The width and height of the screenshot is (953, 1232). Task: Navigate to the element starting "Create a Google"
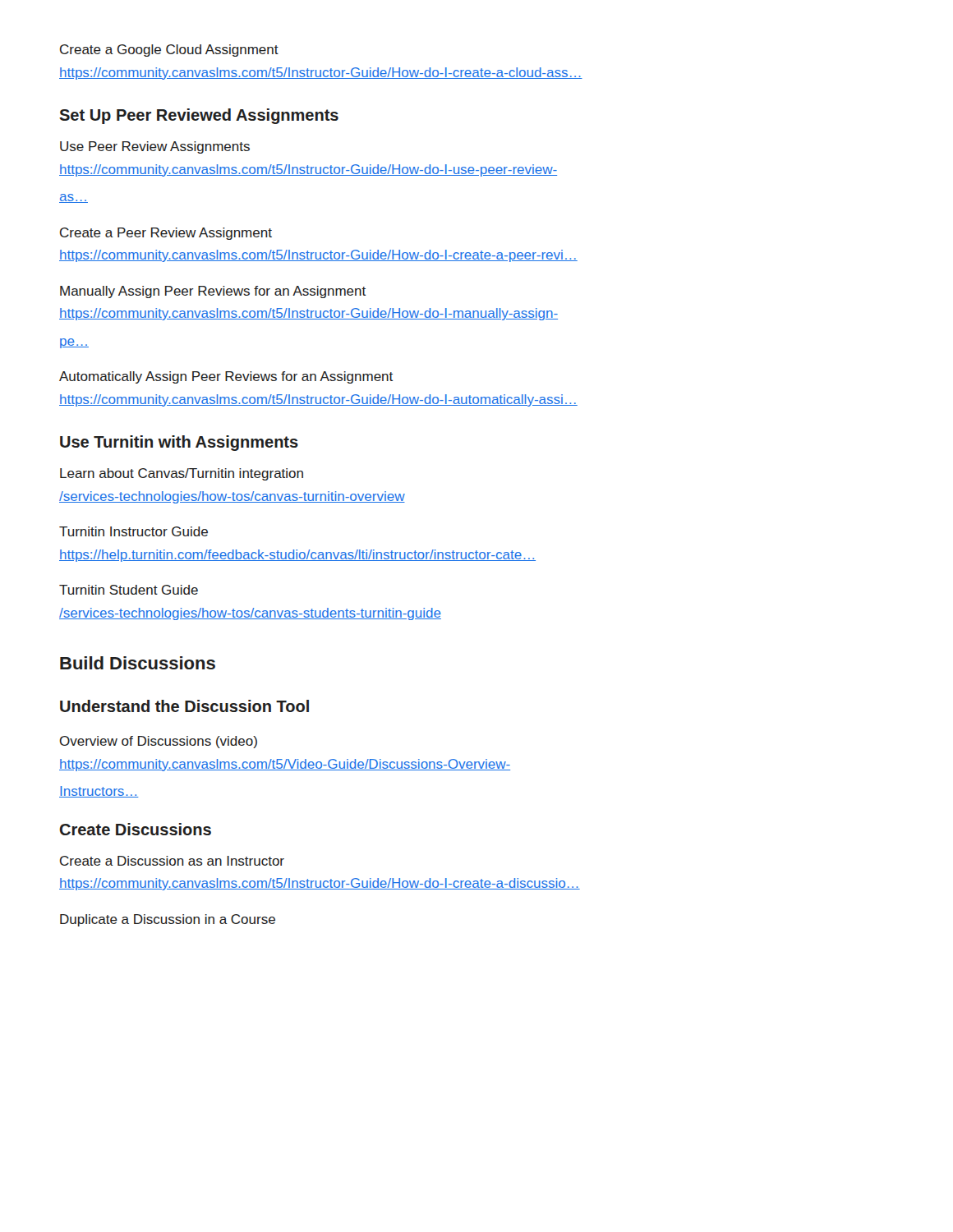pos(476,61)
